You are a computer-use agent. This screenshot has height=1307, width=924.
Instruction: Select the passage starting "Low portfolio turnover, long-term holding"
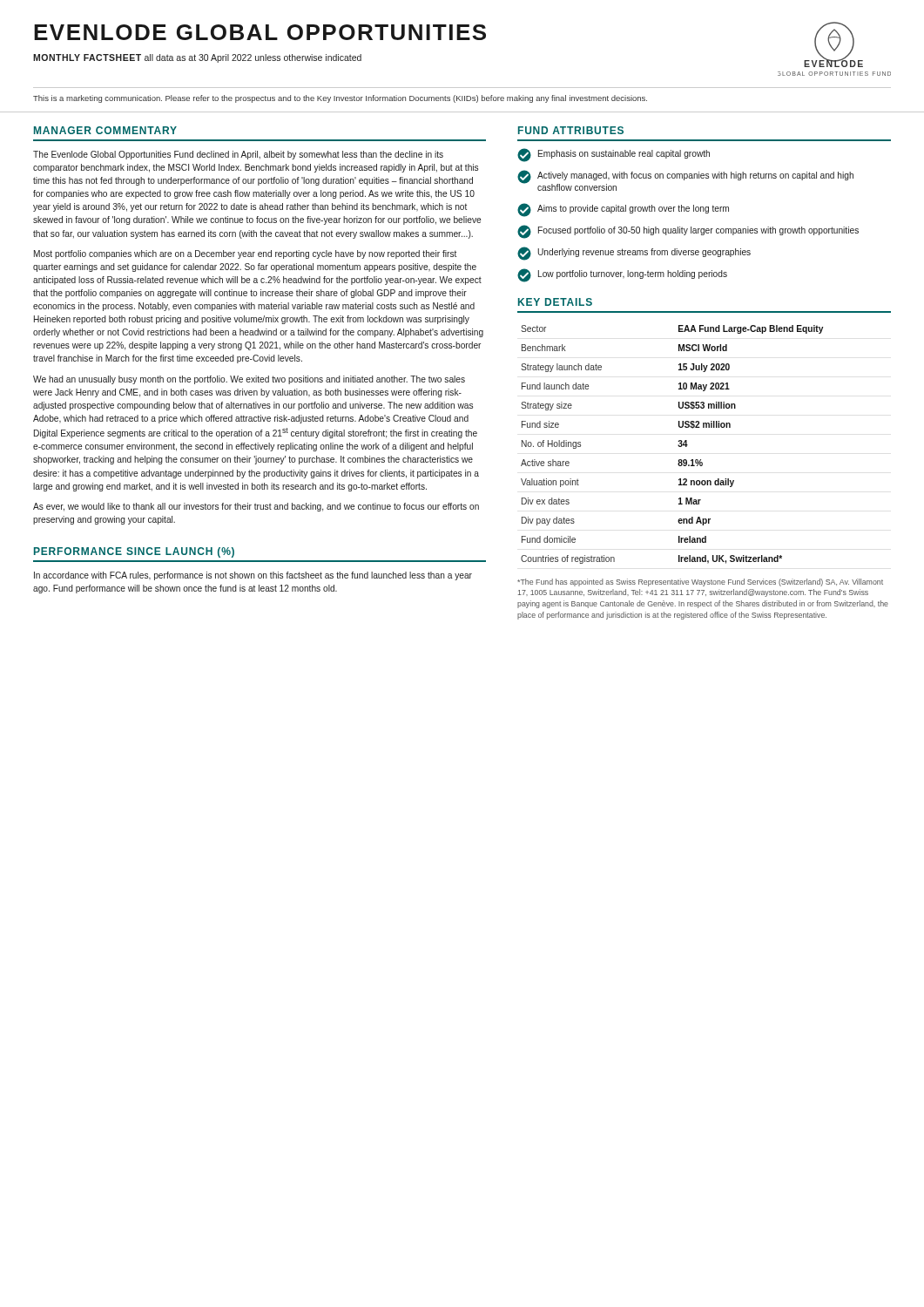(x=622, y=275)
